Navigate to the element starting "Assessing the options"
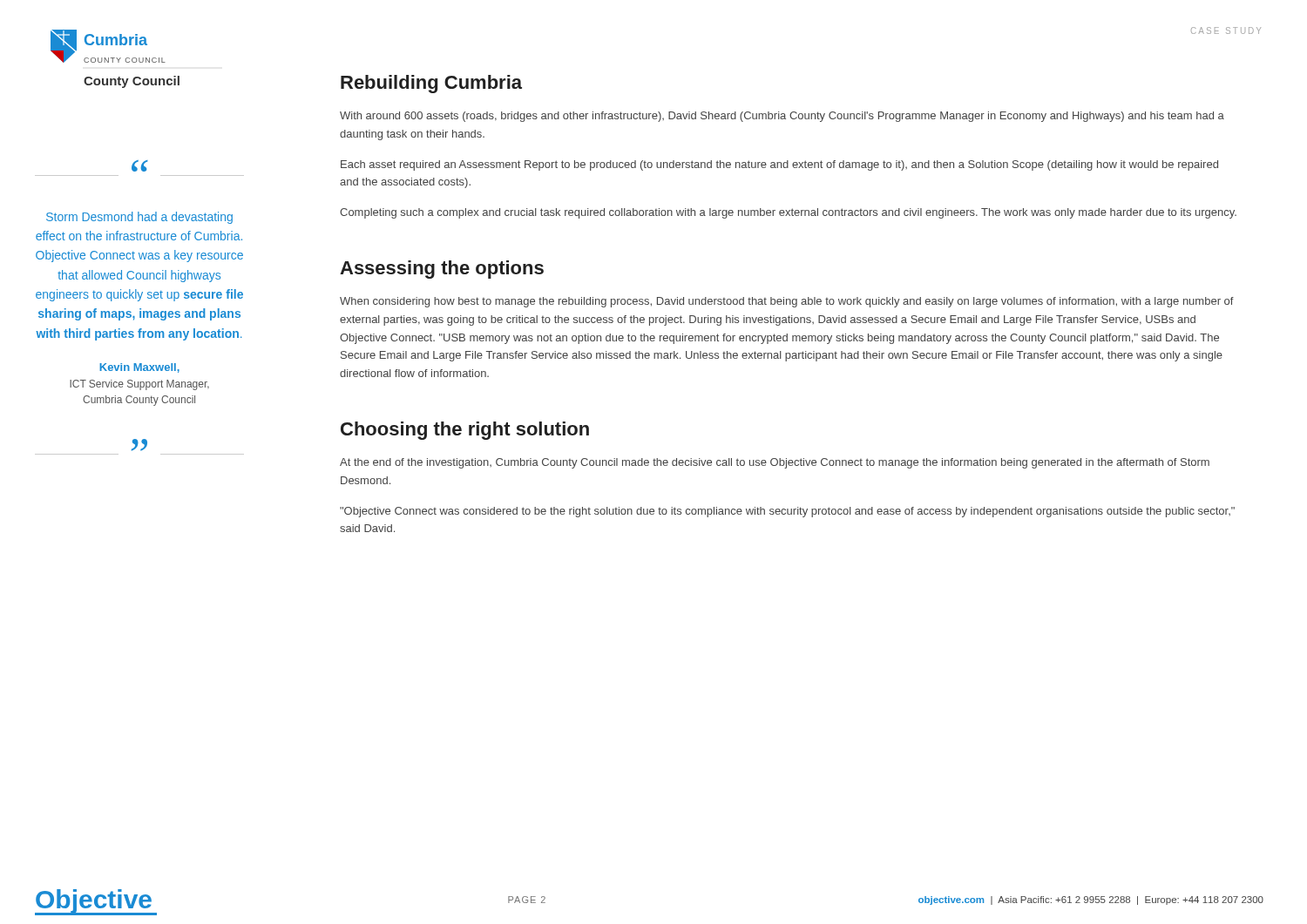Screen dimensions: 924x1307 click(442, 268)
